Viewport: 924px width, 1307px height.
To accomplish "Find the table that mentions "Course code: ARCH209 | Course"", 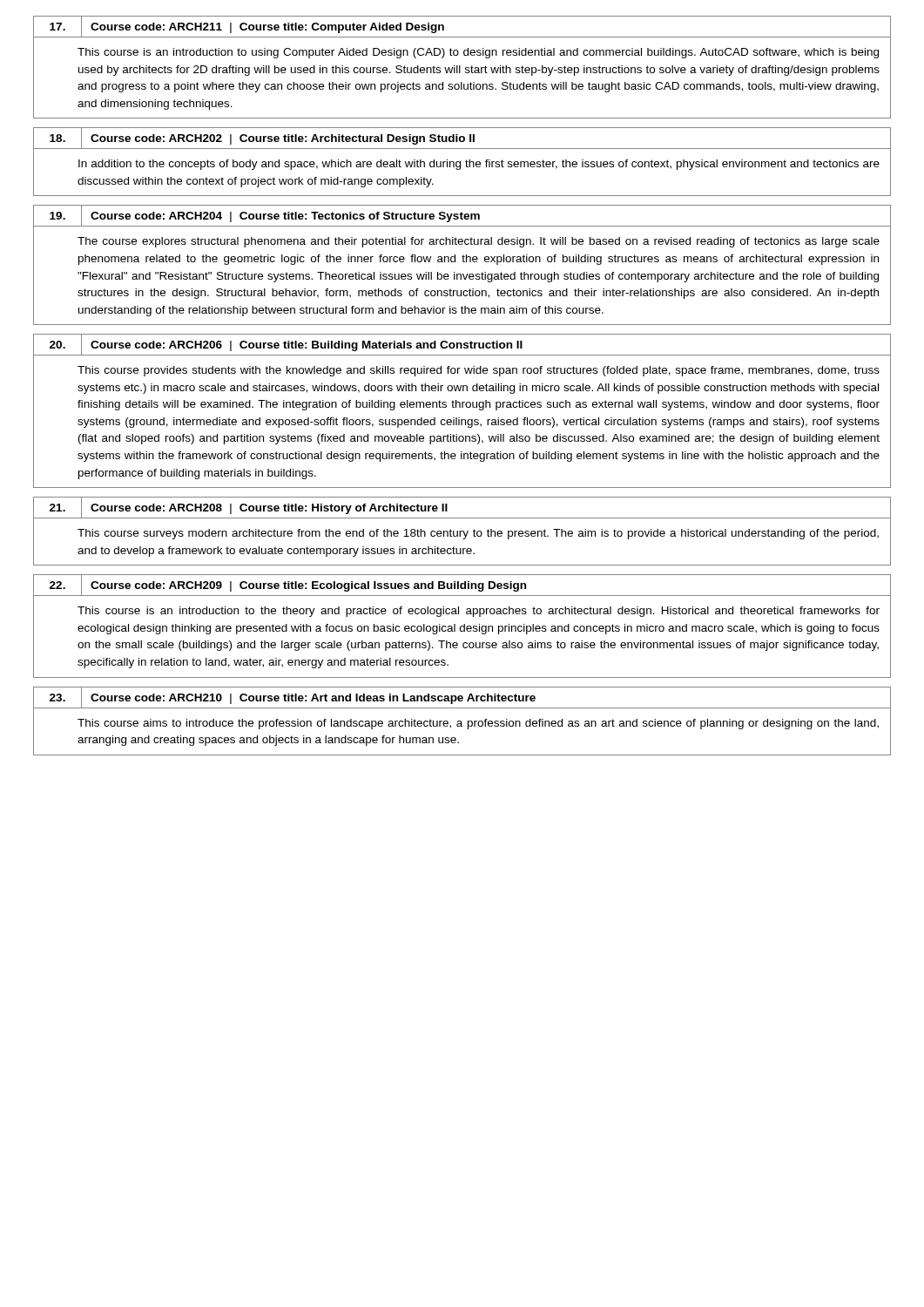I will 462,626.
